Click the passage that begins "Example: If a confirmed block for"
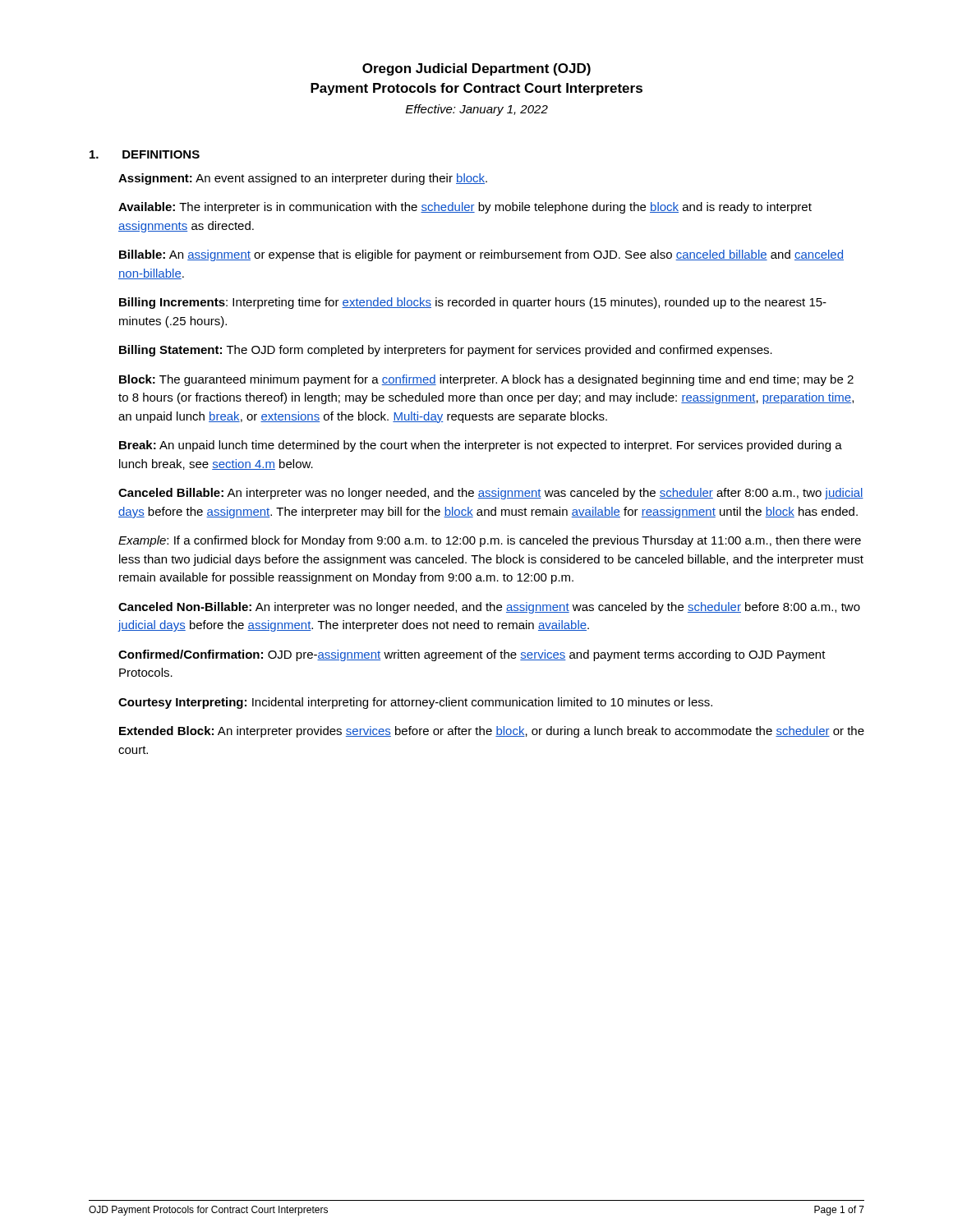Viewport: 953px width, 1232px height. 491,559
